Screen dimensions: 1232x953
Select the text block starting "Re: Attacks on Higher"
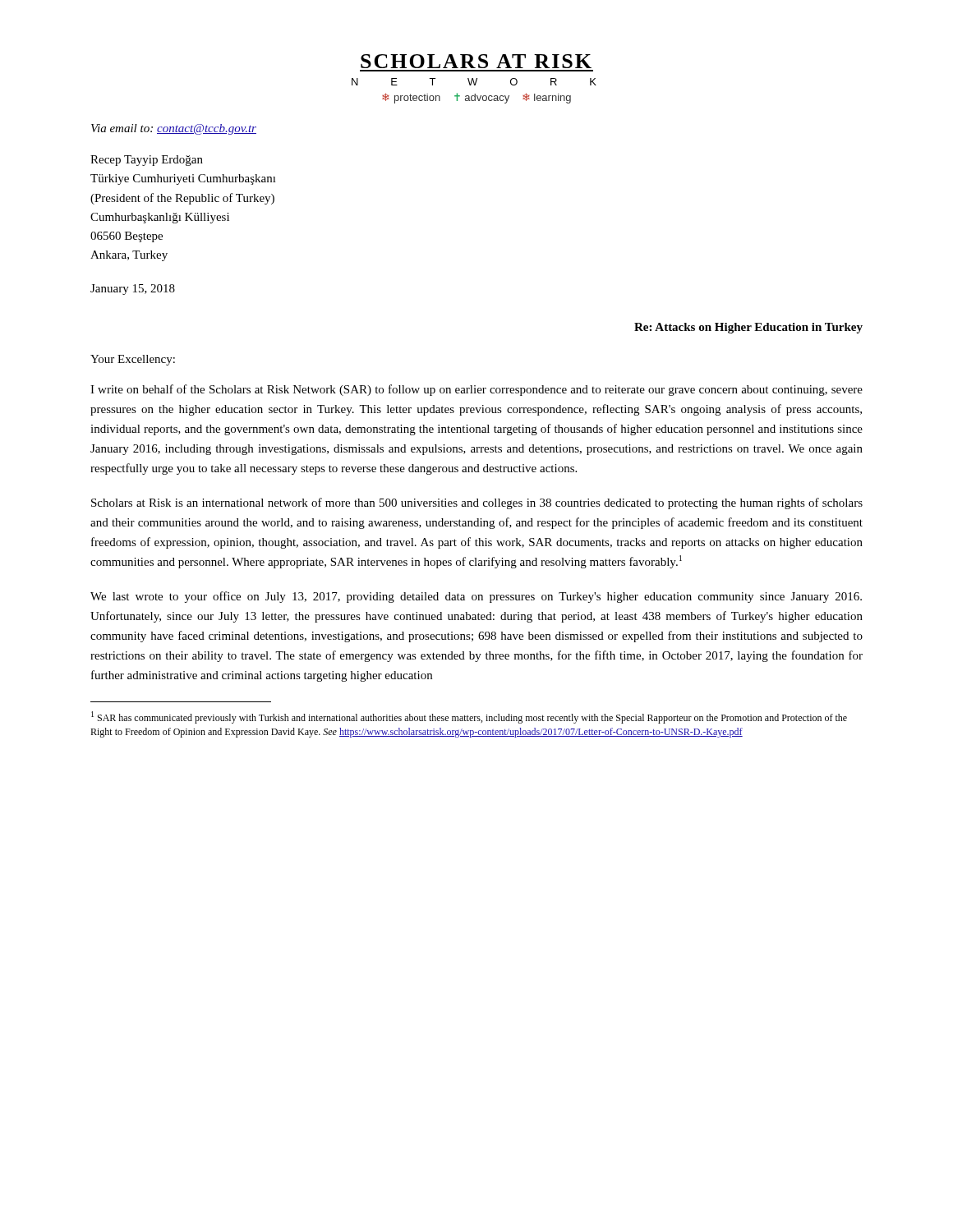coord(748,326)
